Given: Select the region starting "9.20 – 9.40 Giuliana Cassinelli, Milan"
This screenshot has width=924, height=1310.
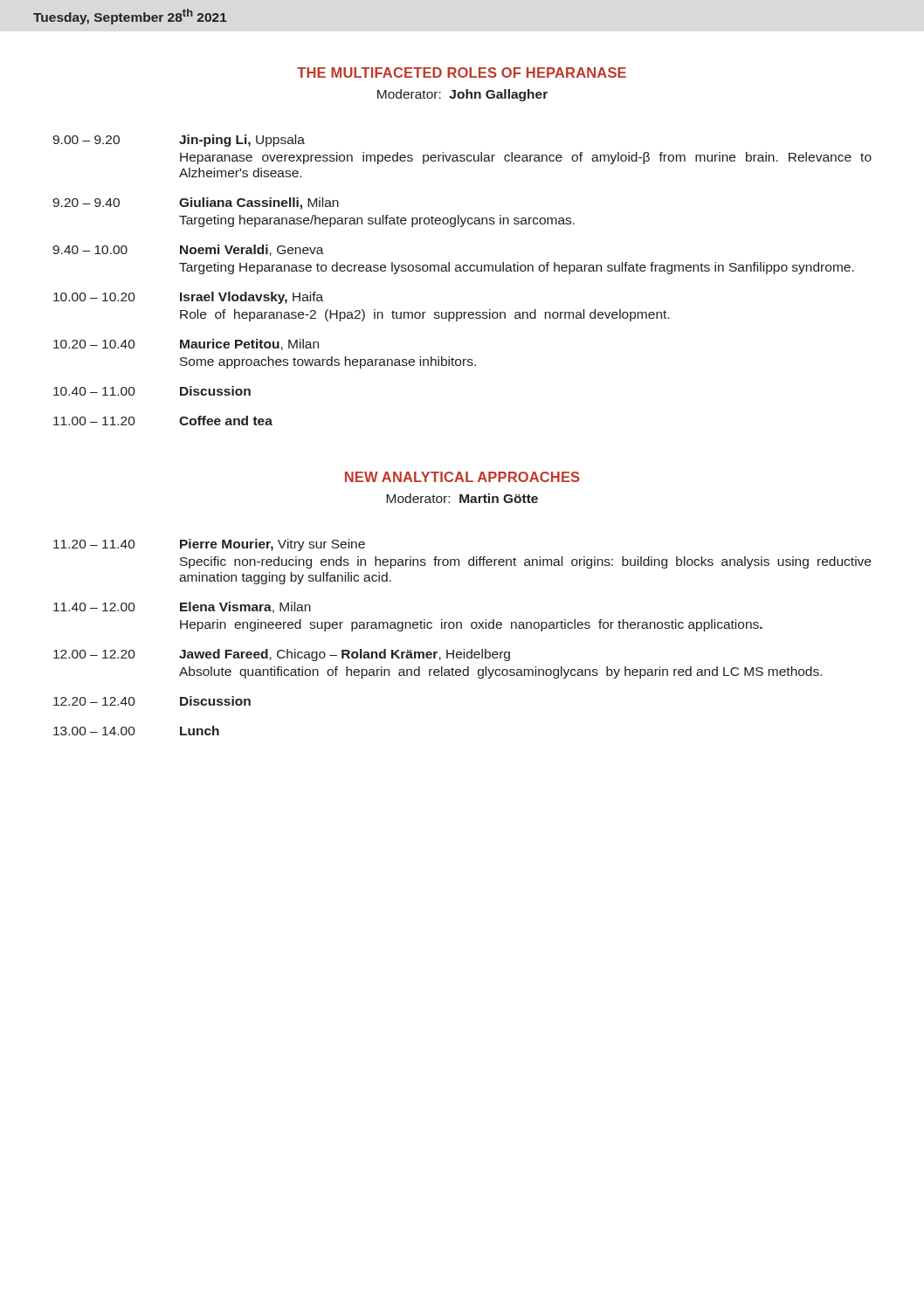Looking at the screenshot, I should (x=462, y=213).
